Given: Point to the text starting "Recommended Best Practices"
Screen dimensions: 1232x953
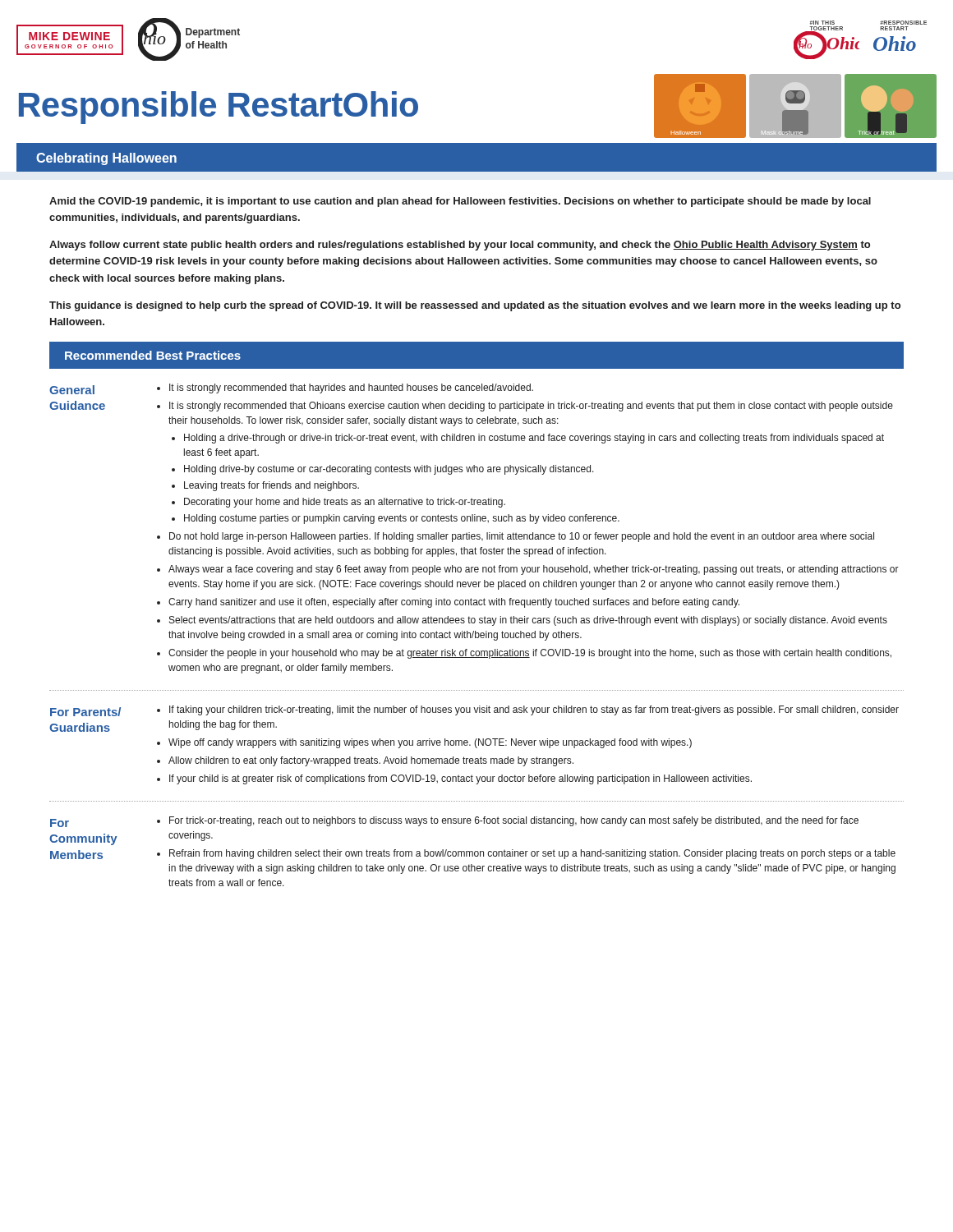Looking at the screenshot, I should point(152,355).
